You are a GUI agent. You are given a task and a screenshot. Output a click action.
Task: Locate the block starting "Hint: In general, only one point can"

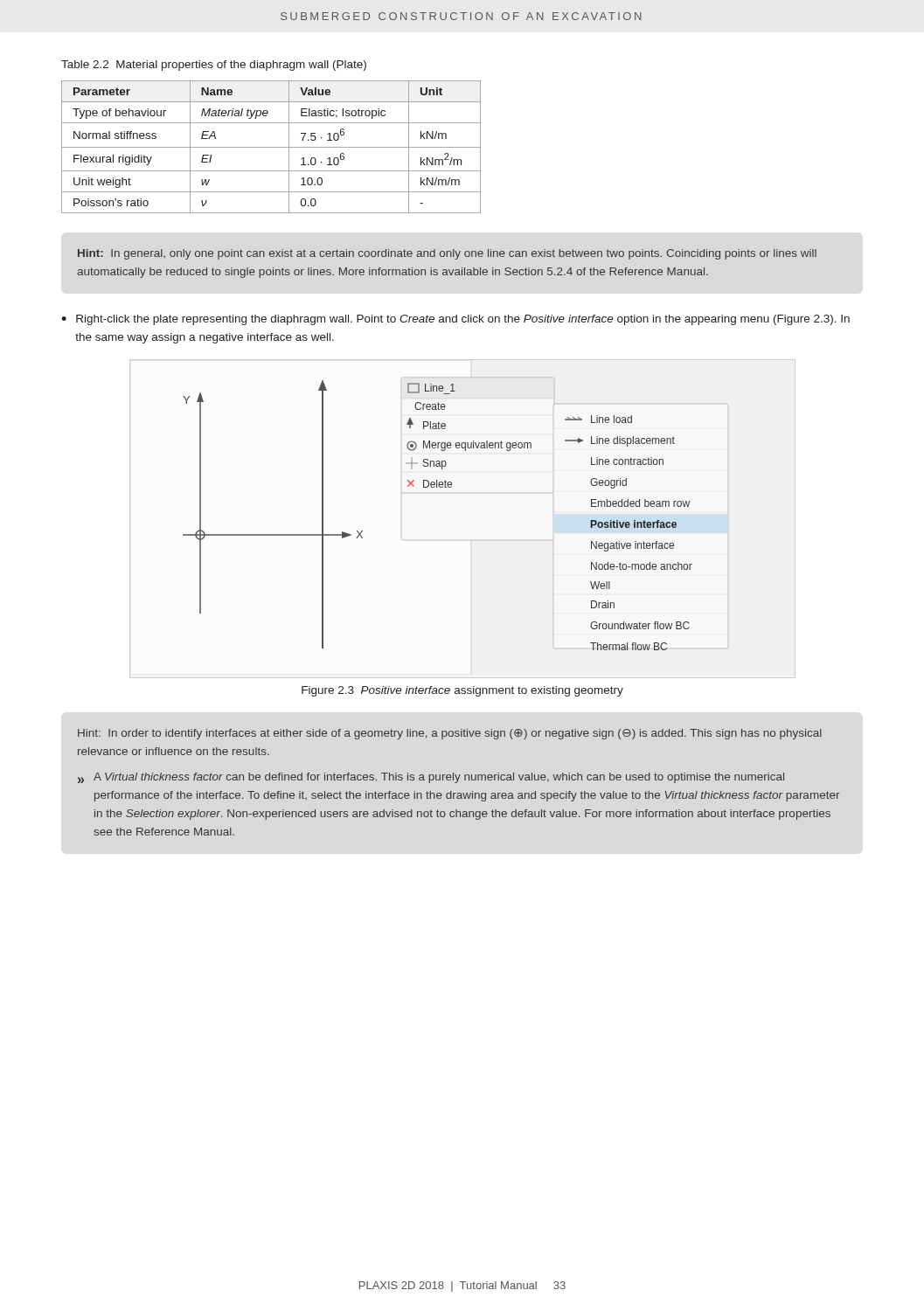coord(447,262)
